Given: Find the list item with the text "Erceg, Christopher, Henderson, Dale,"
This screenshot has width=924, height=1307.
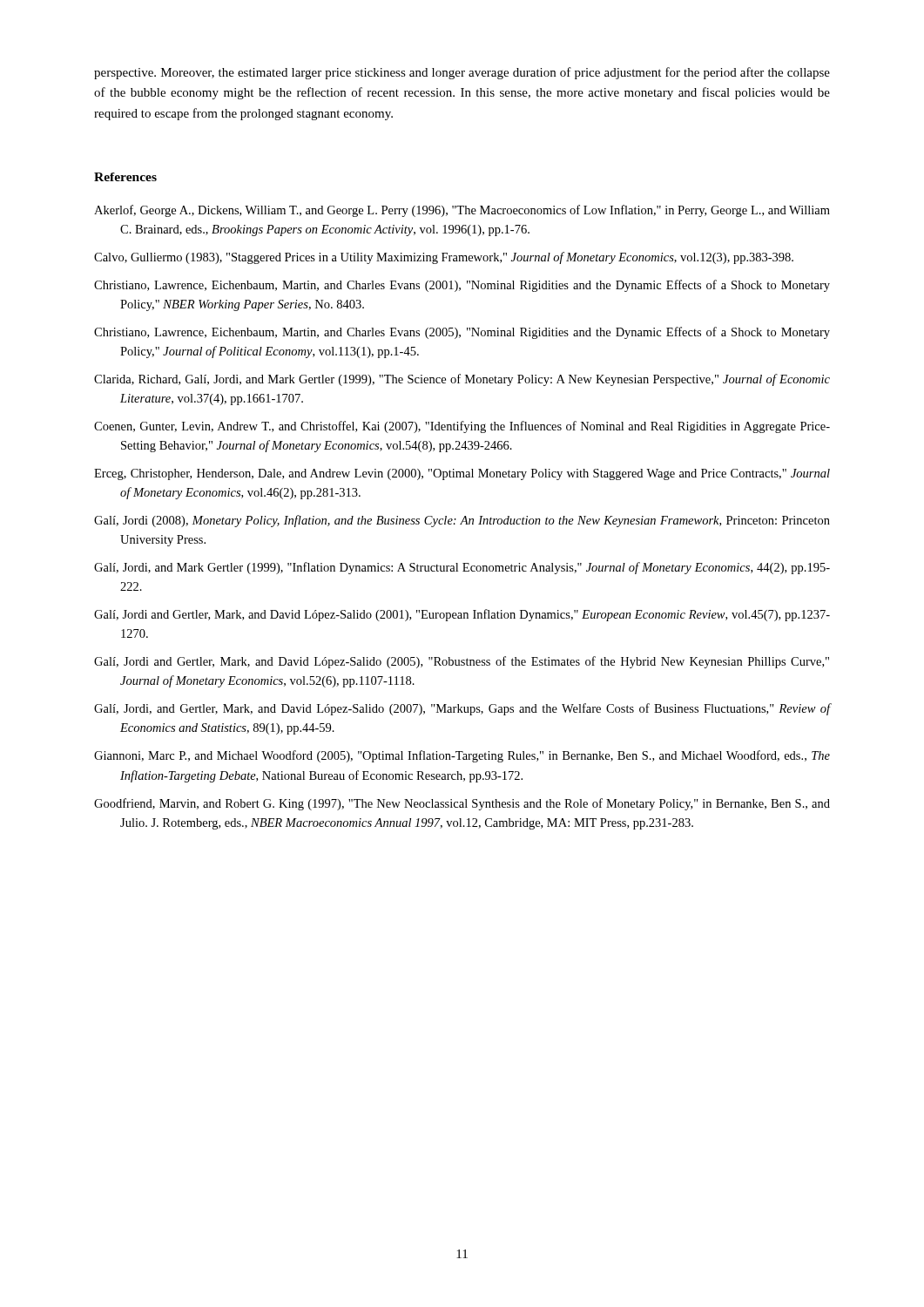Looking at the screenshot, I should (462, 483).
